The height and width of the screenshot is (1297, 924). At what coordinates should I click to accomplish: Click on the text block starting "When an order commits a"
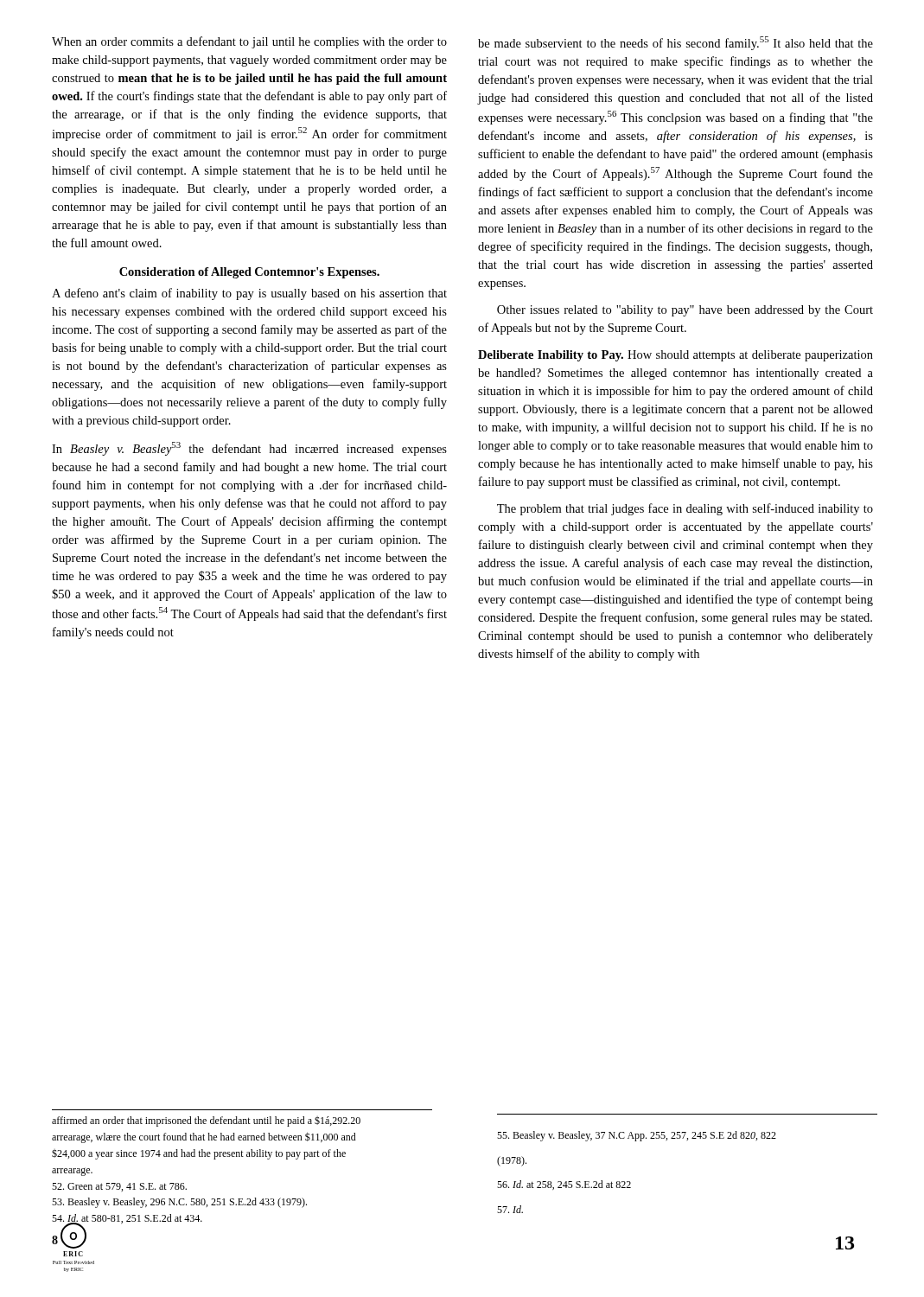[249, 143]
